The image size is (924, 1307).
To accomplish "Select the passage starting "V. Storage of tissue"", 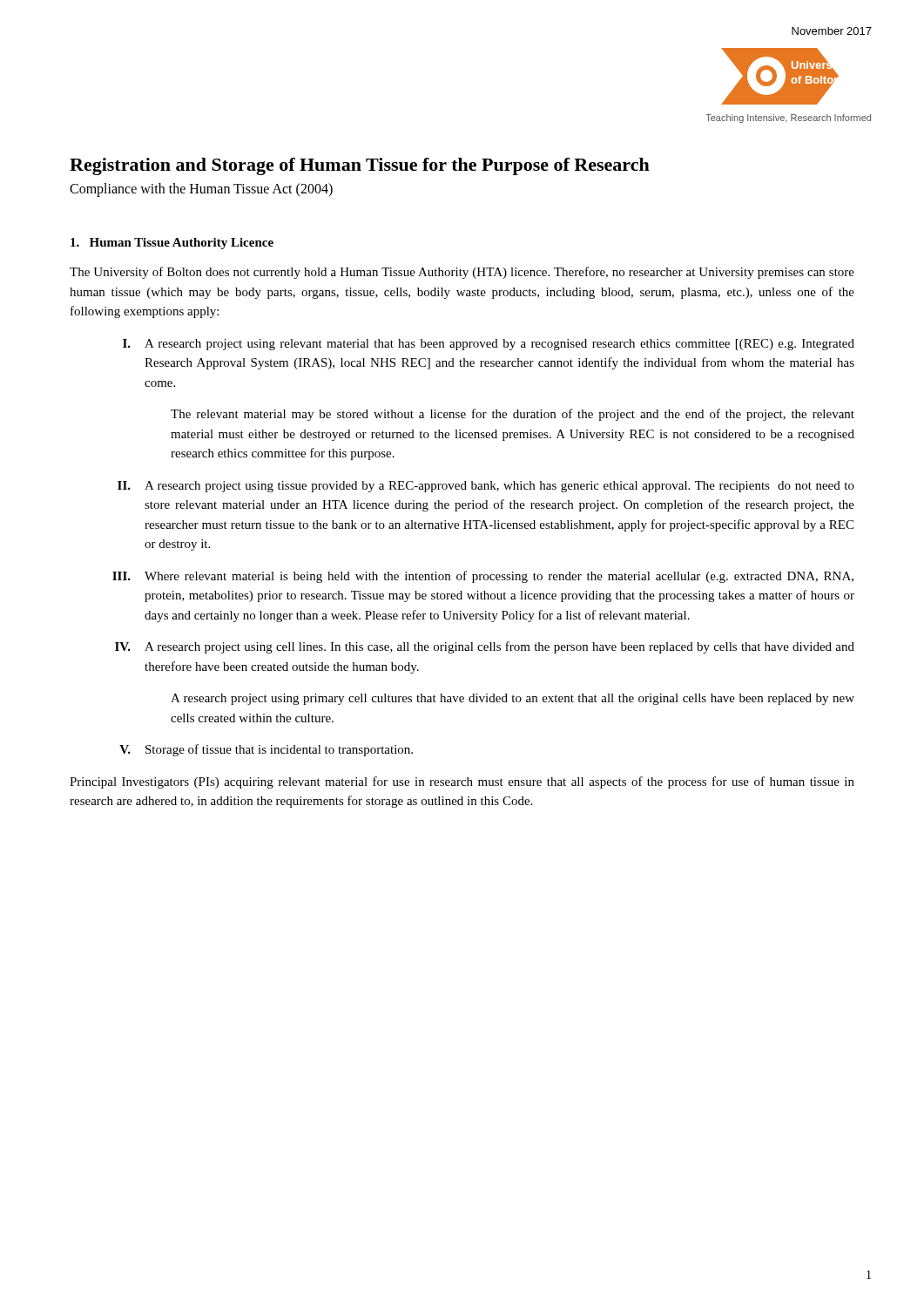I will point(266,750).
